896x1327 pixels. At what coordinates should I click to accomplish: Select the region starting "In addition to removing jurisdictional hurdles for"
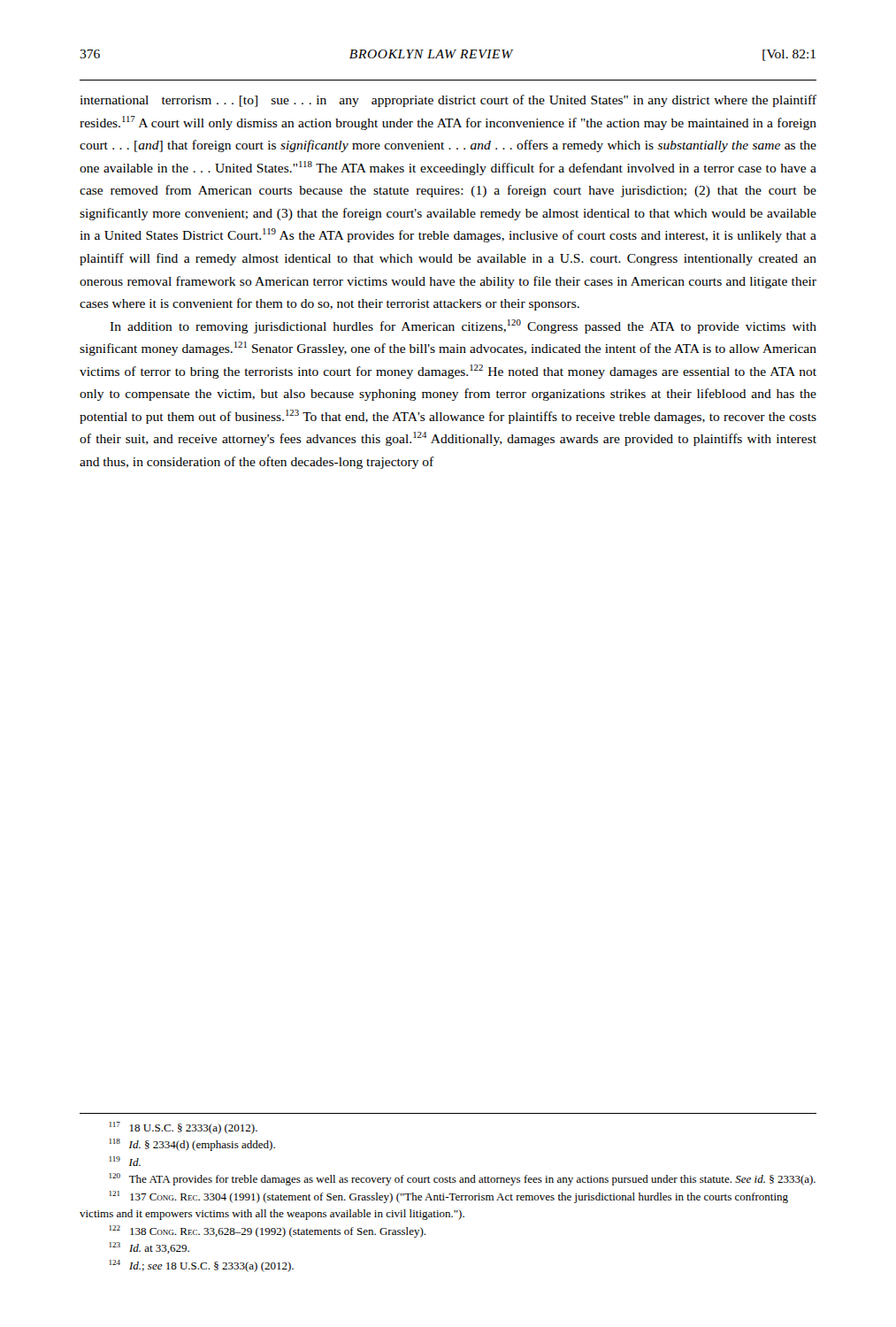(x=448, y=394)
